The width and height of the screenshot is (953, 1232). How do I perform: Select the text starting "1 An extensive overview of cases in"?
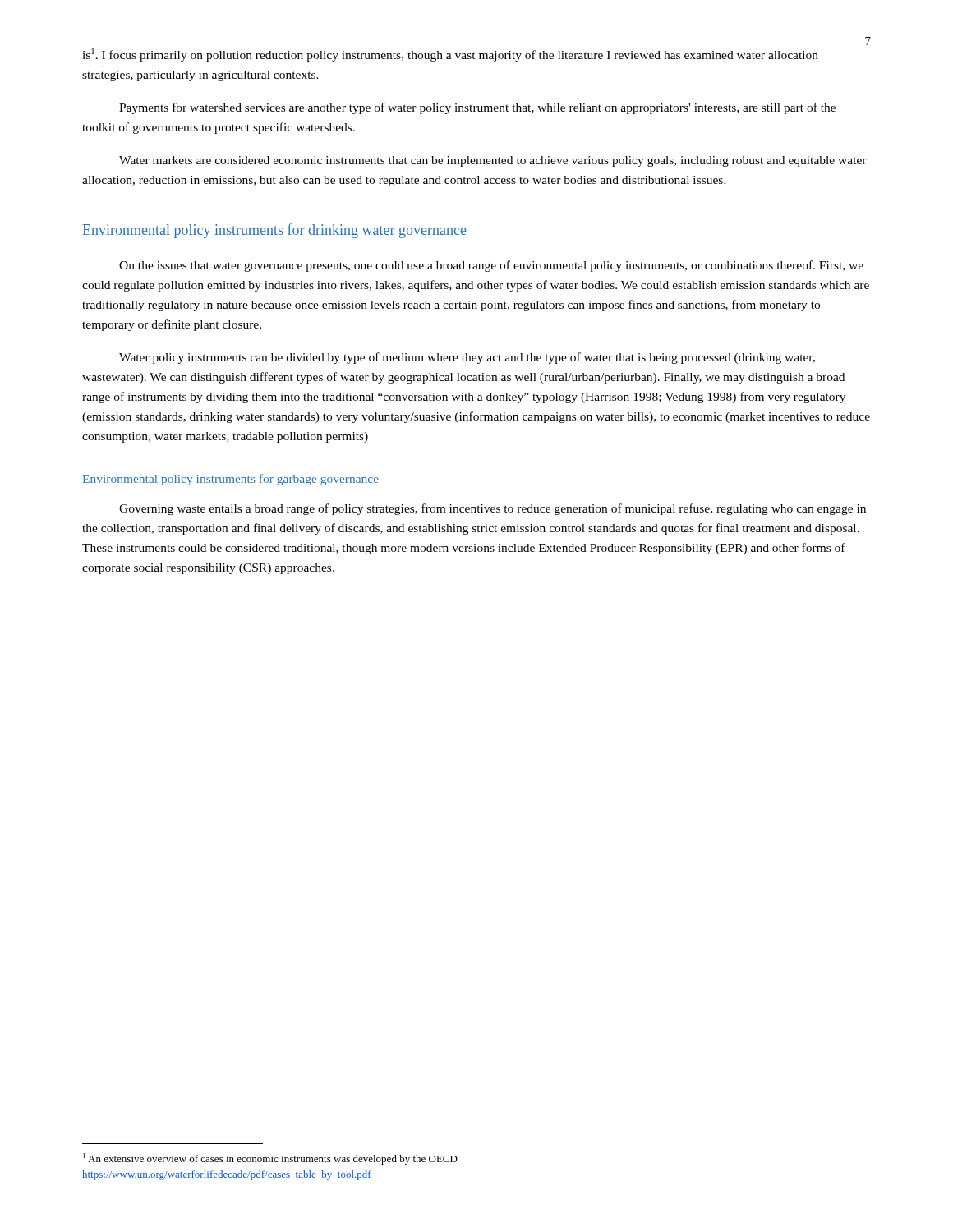(270, 1166)
